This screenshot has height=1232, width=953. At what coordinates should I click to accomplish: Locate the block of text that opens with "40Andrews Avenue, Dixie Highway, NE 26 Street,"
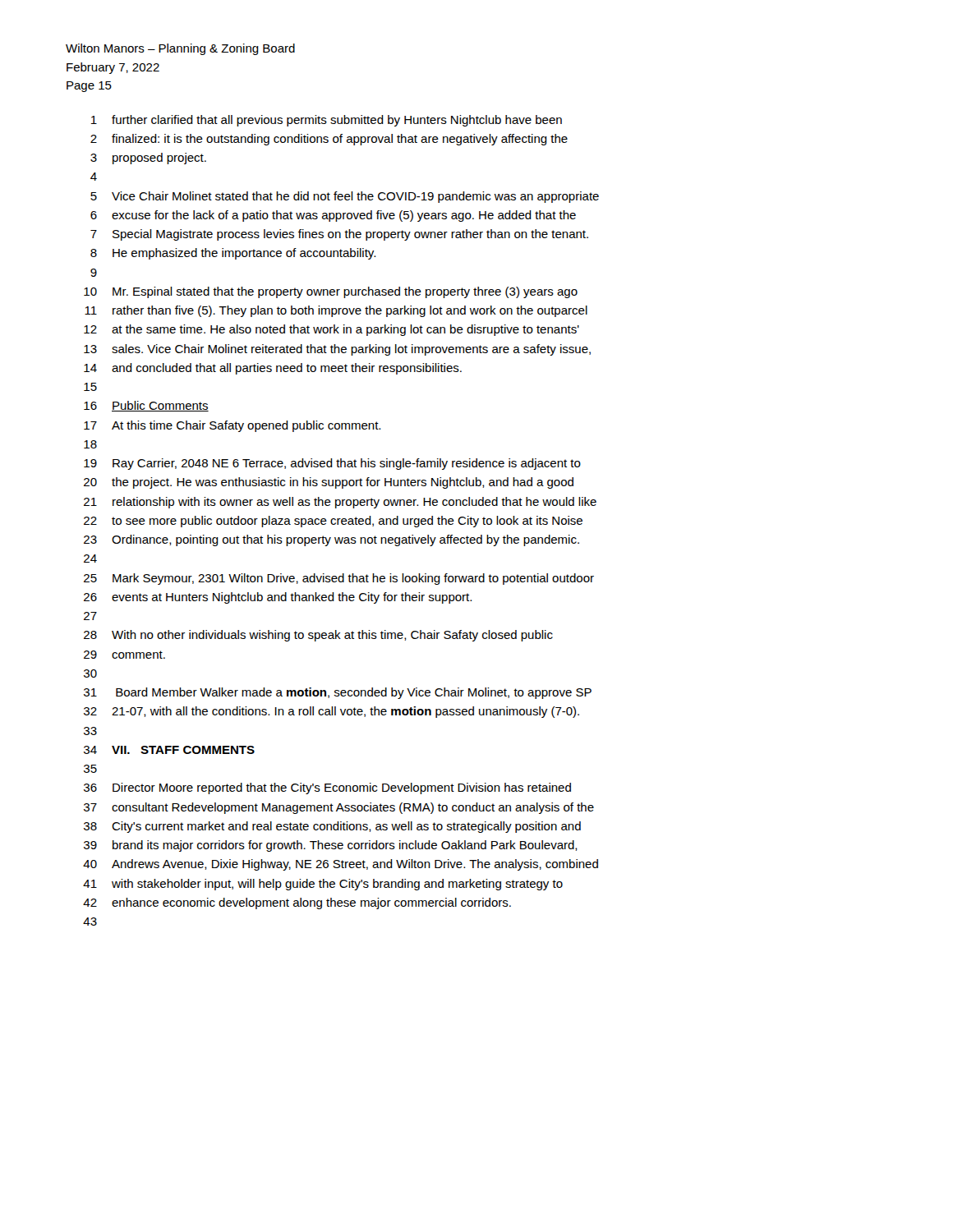click(x=476, y=864)
